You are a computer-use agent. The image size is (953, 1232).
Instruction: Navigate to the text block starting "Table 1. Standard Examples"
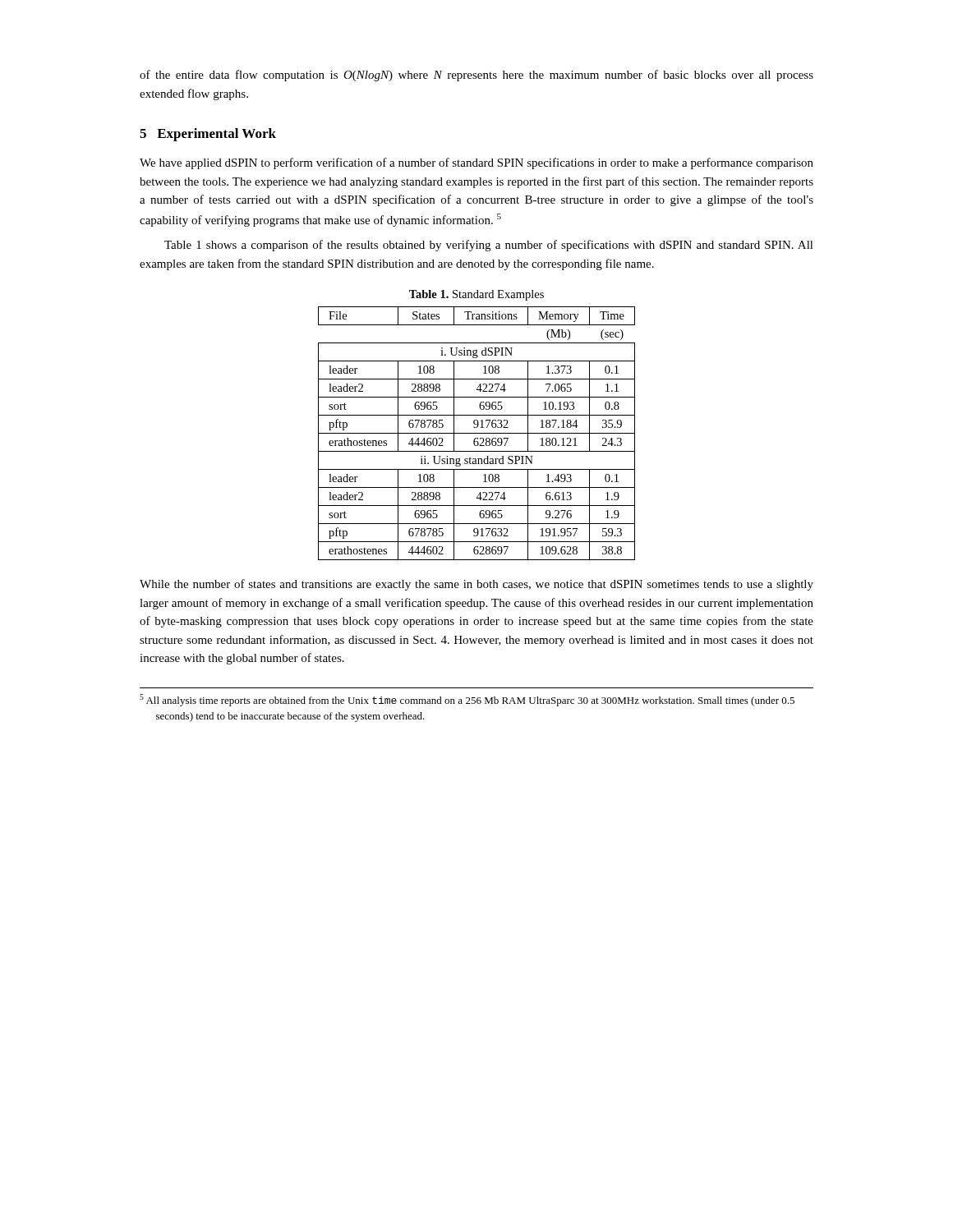(476, 294)
